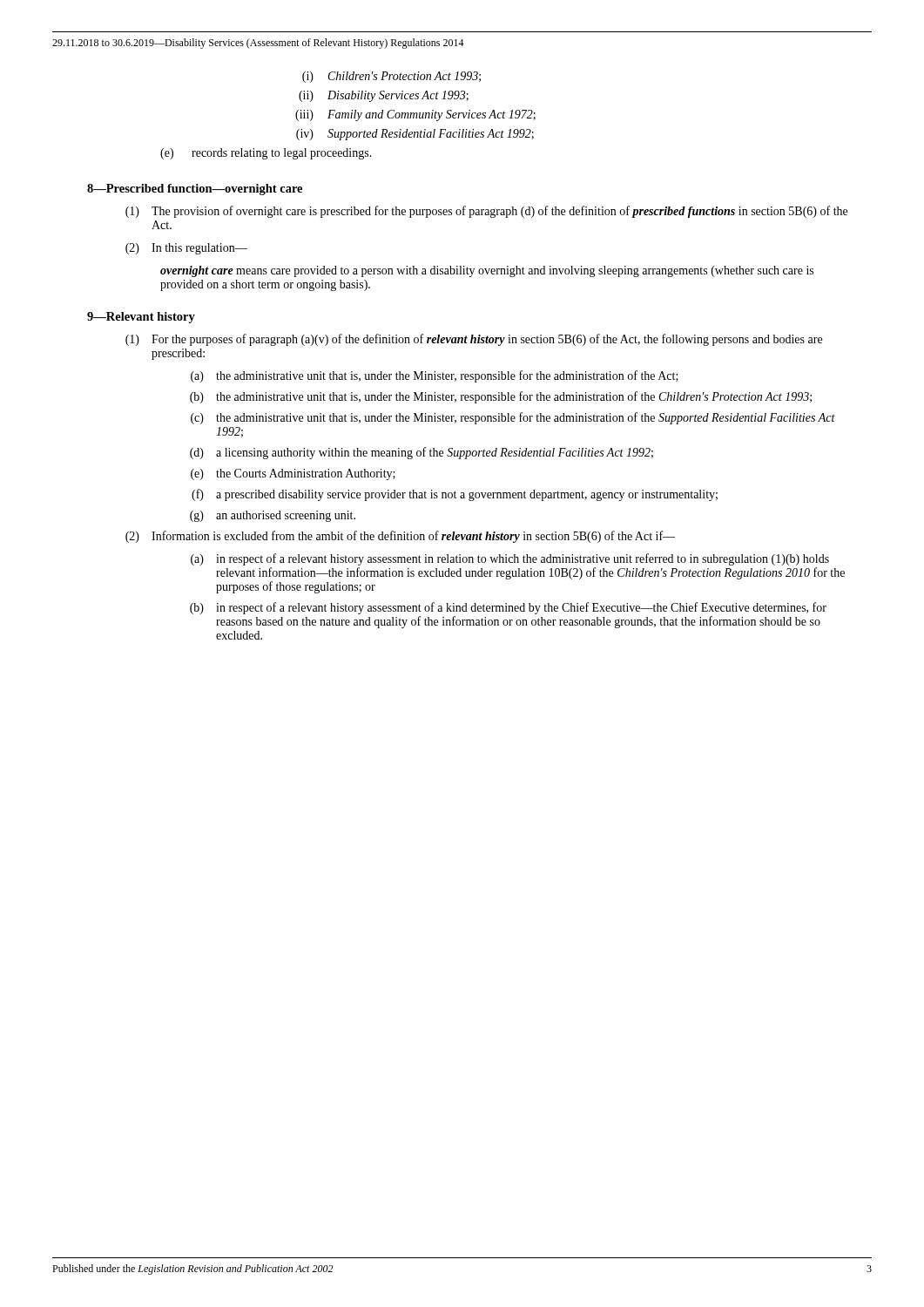
Task: Find the block starting "(f) a prescribed disability"
Action: click(507, 495)
